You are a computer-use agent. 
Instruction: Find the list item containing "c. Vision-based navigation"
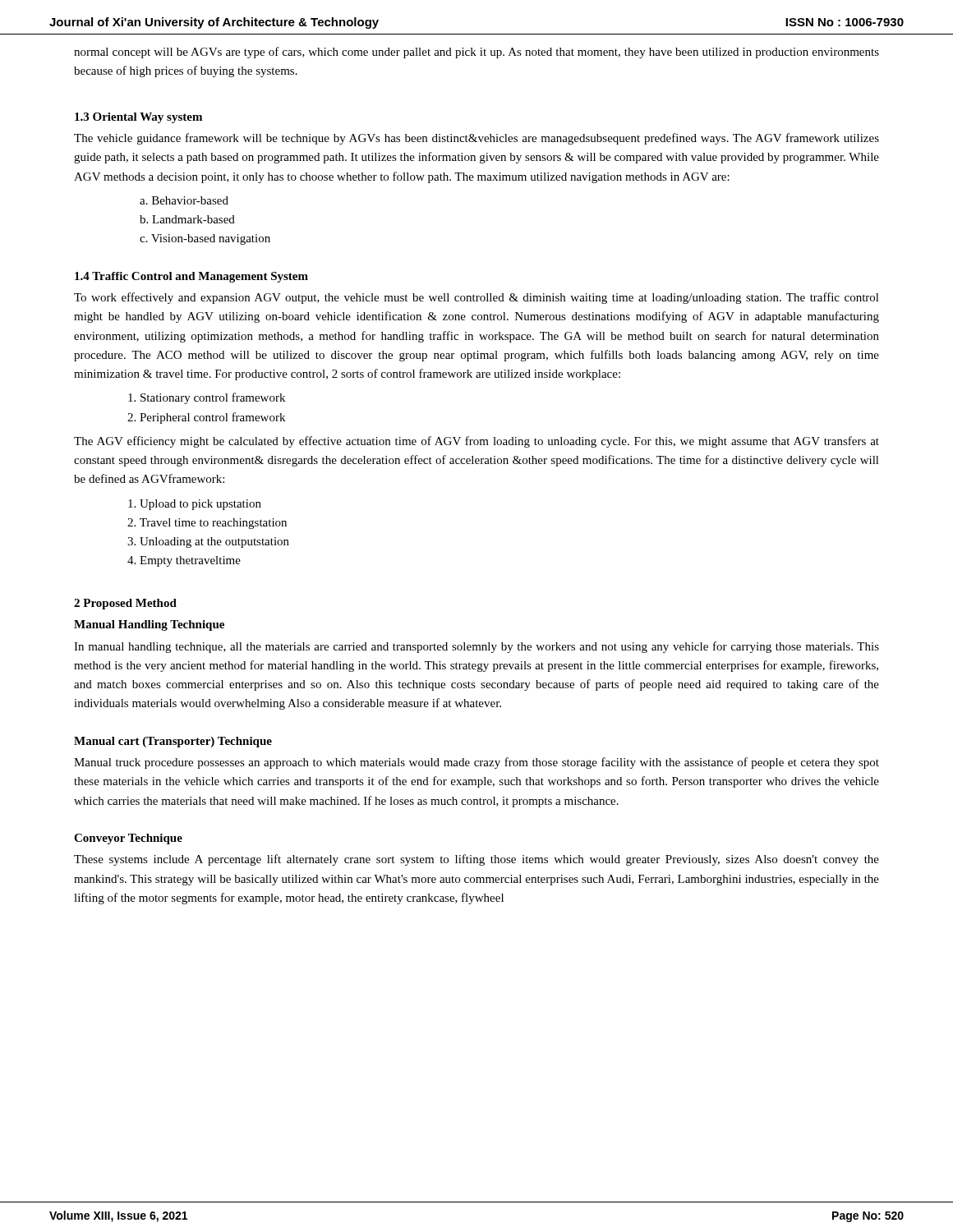[205, 238]
